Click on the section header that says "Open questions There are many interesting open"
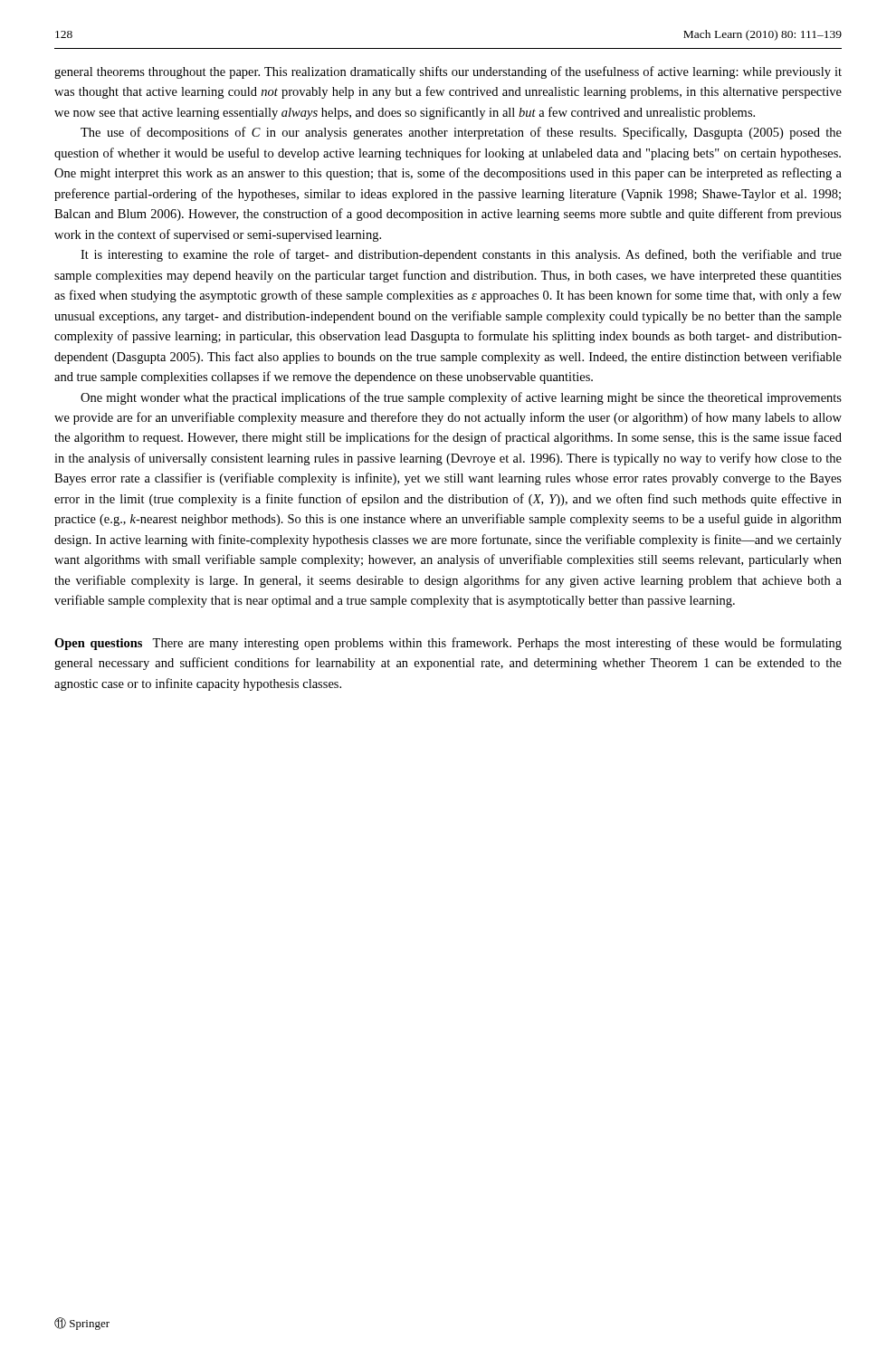The image size is (896, 1358). coord(448,663)
